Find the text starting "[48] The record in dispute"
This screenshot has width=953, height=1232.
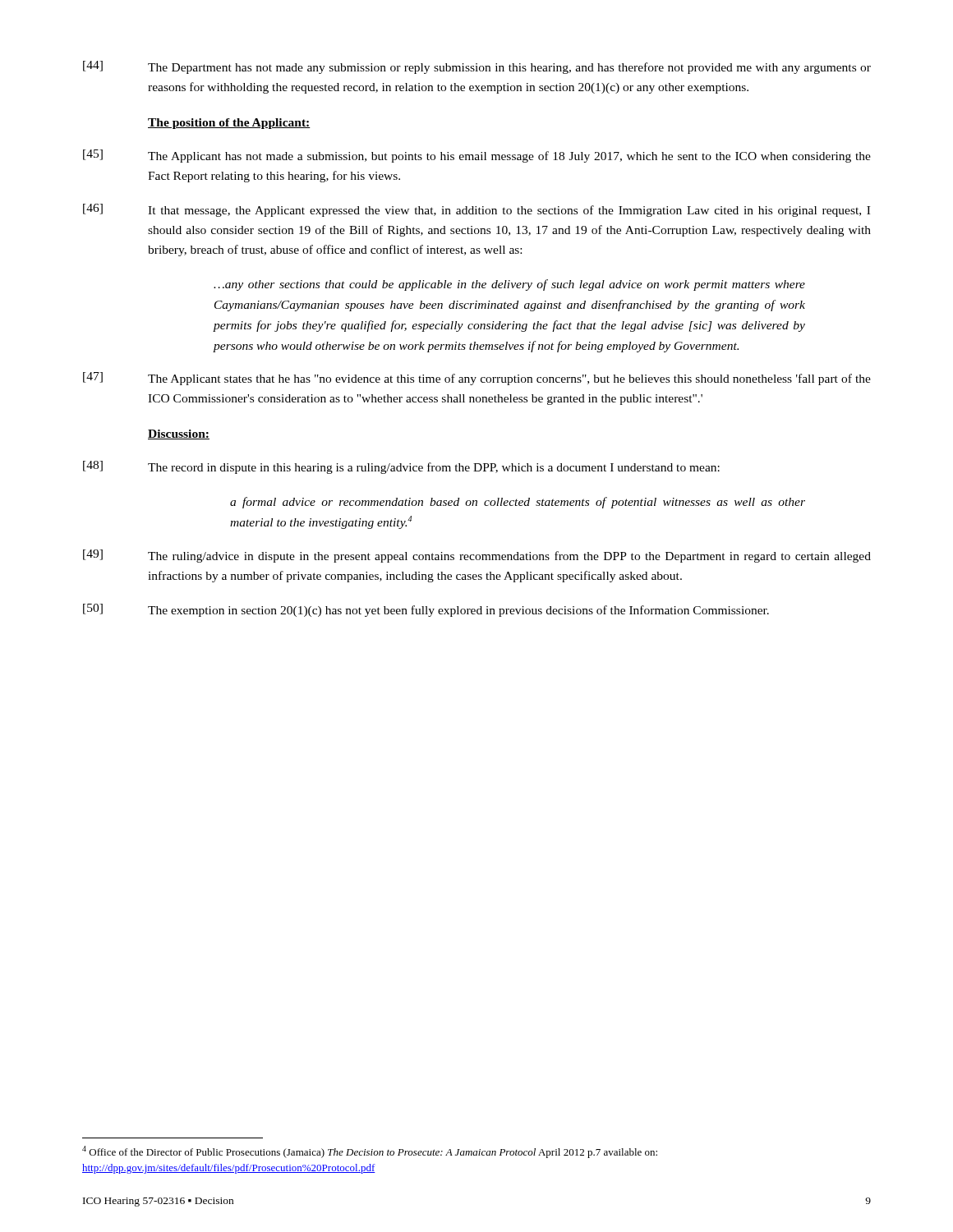point(476,468)
